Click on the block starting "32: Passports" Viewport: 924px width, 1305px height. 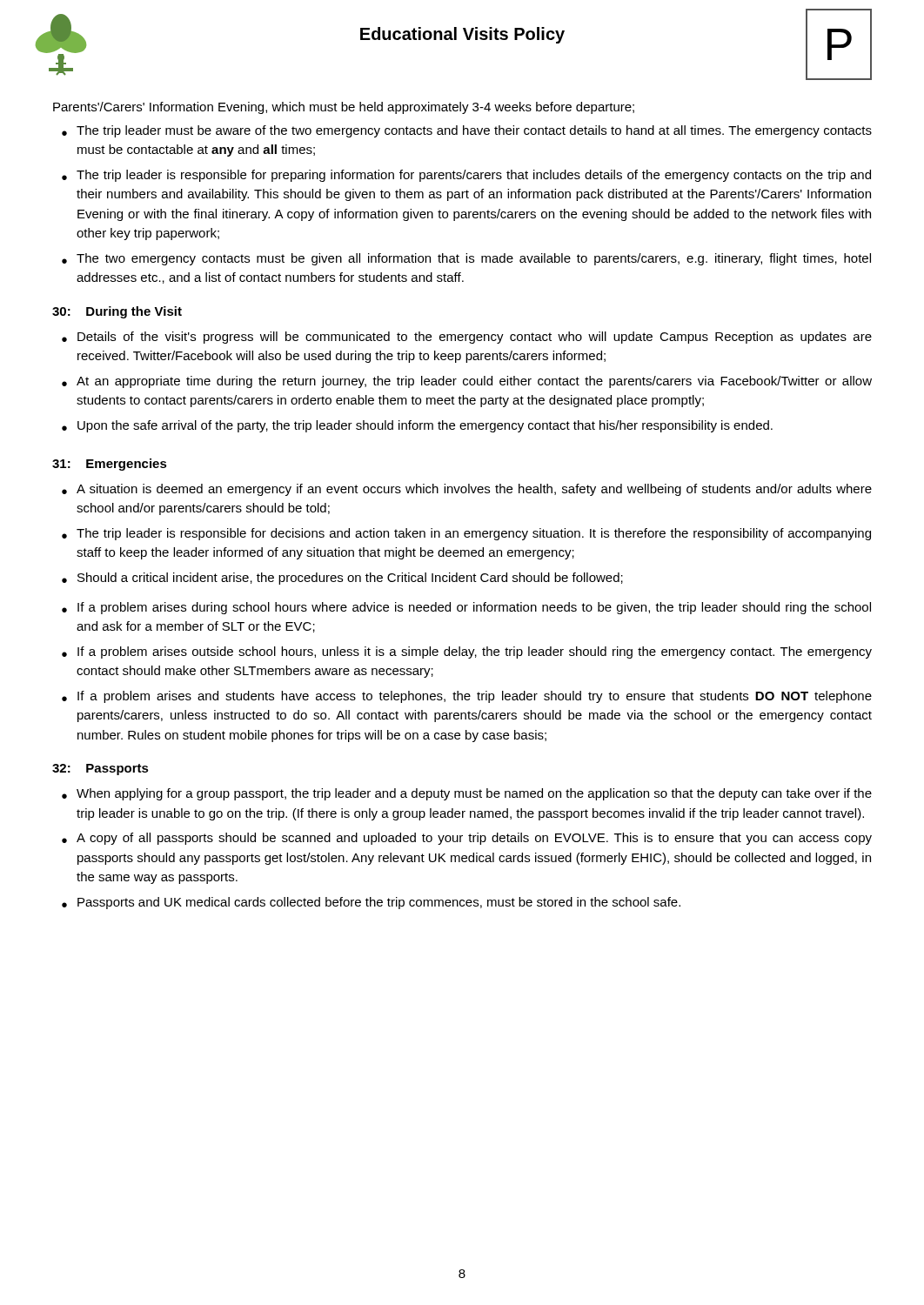click(x=100, y=768)
